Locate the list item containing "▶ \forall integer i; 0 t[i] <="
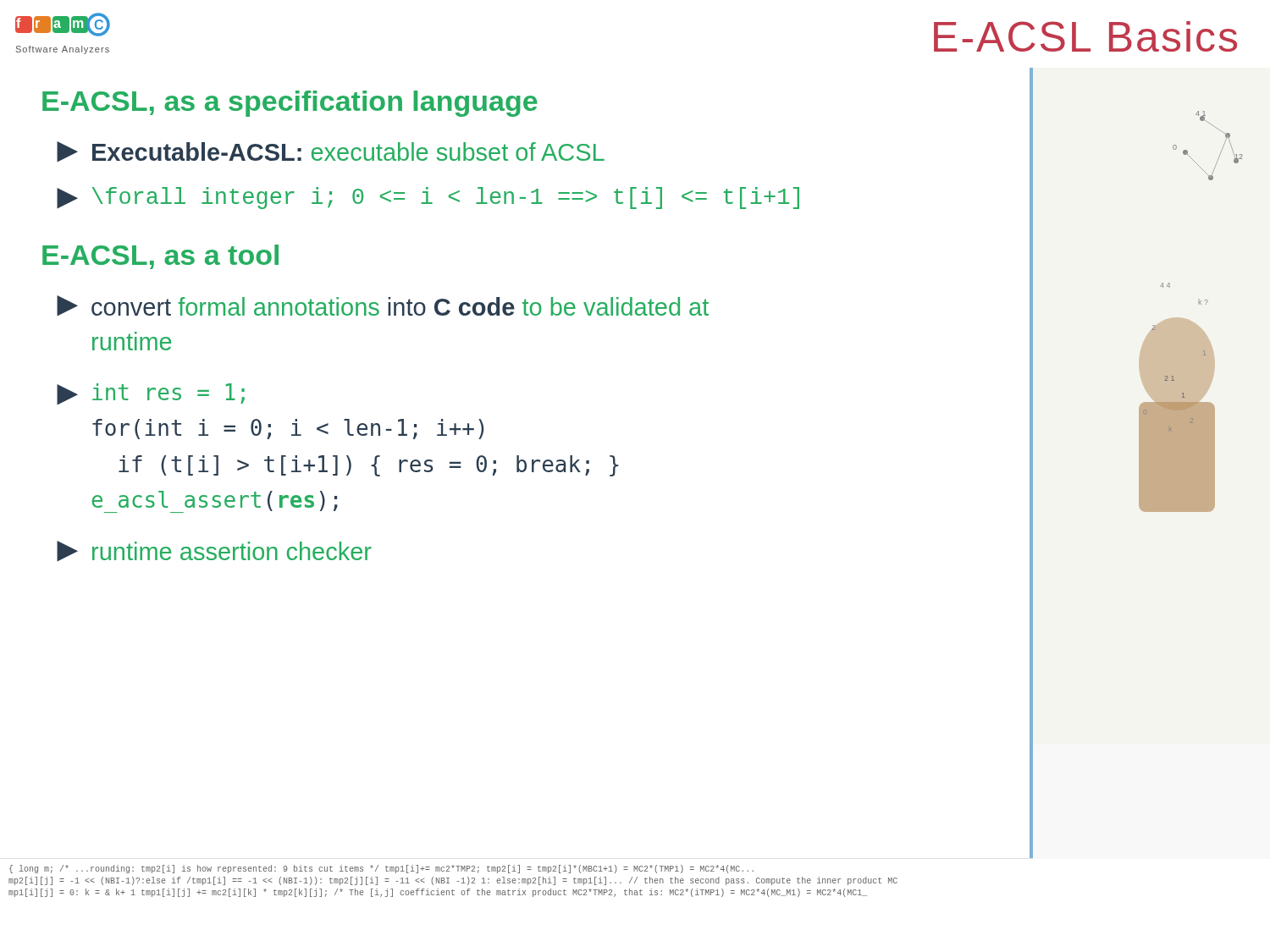 pyautogui.click(x=431, y=199)
